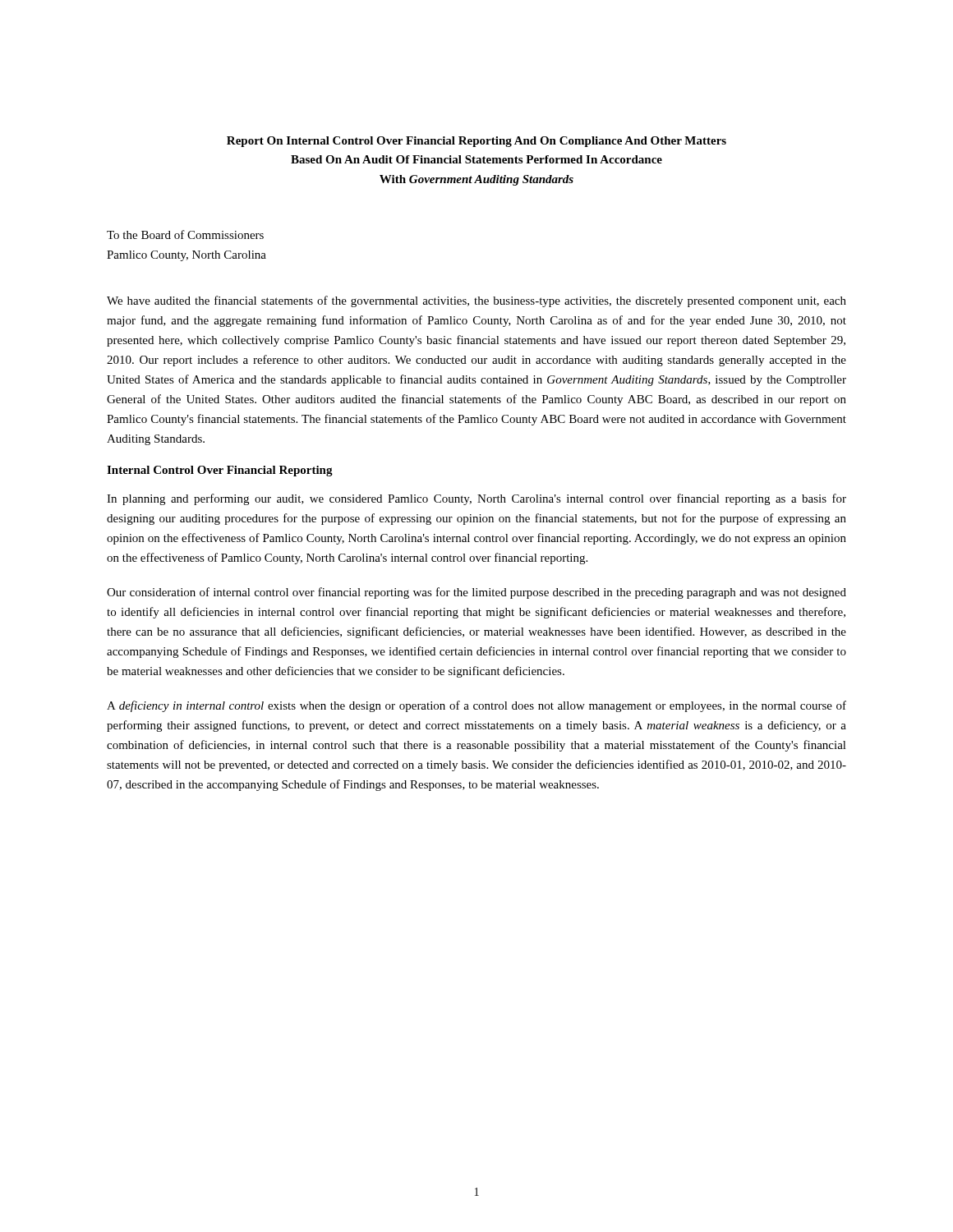Find the text block that says "Our consideration of internal"
Screen dimensions: 1232x953
point(476,631)
